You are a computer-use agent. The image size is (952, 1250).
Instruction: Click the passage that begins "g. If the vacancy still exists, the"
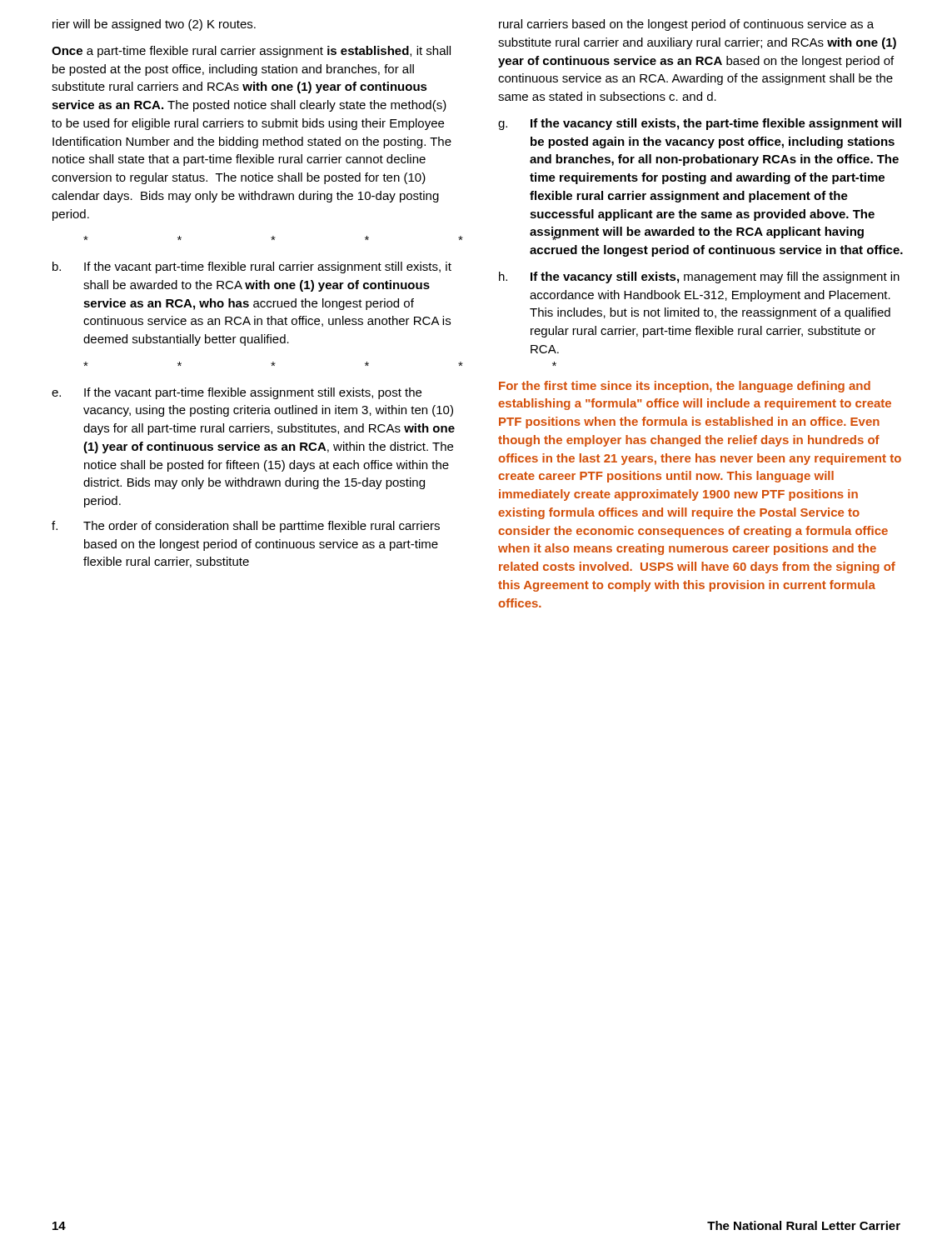702,186
